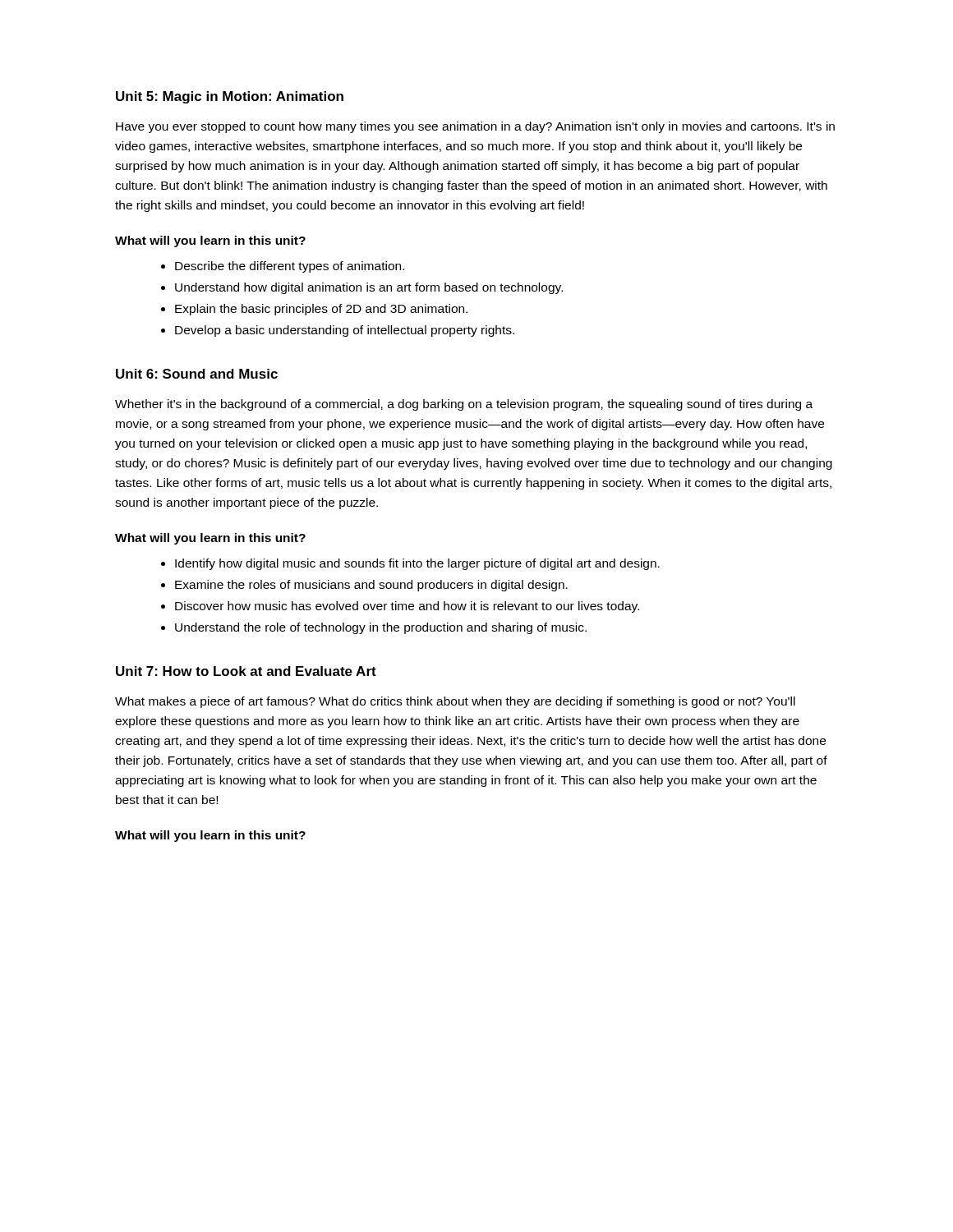
Task: Select the list item that says "Understand how digital animation is"
Action: pos(369,287)
